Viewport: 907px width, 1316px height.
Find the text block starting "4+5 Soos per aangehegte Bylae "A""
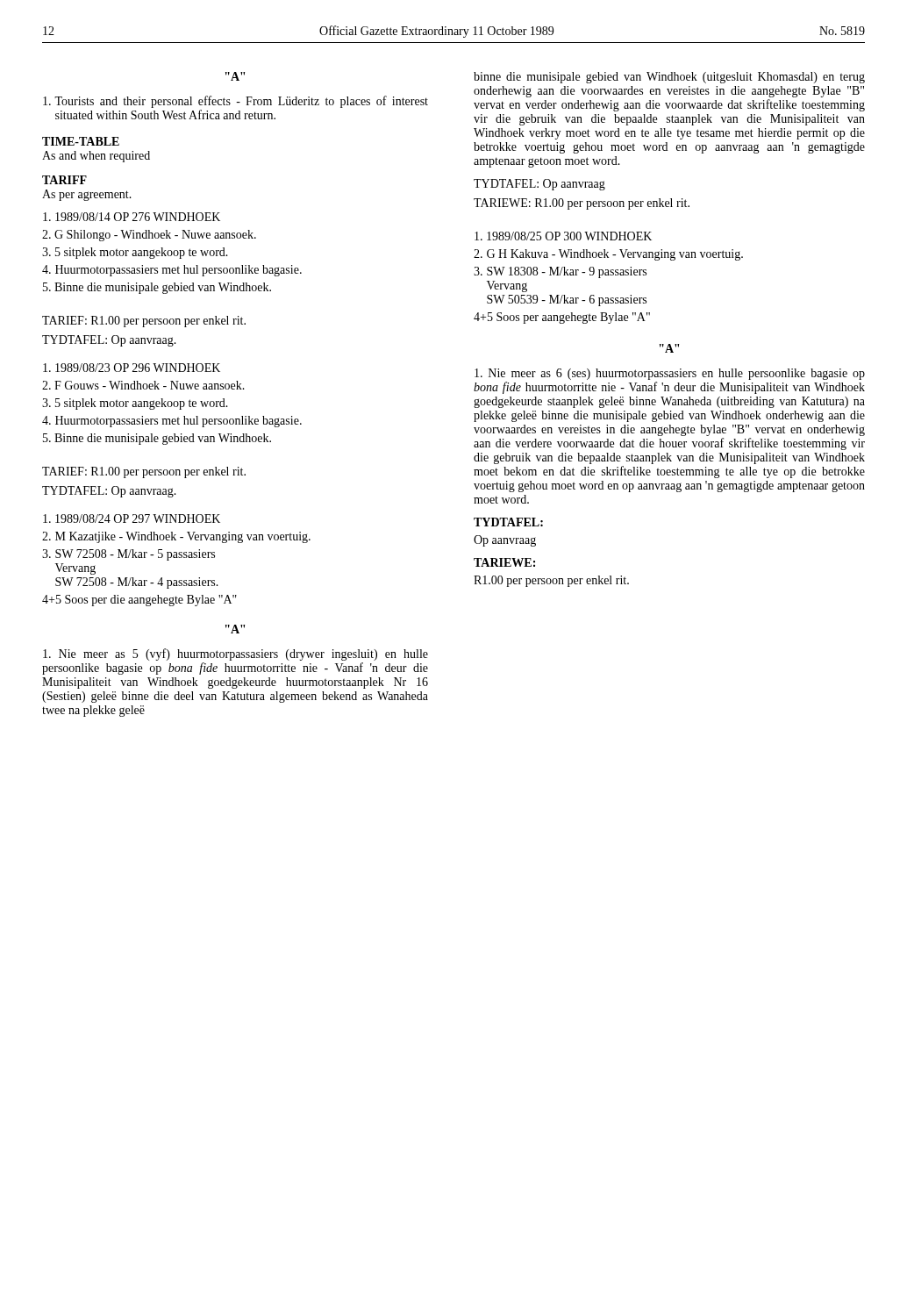562,317
